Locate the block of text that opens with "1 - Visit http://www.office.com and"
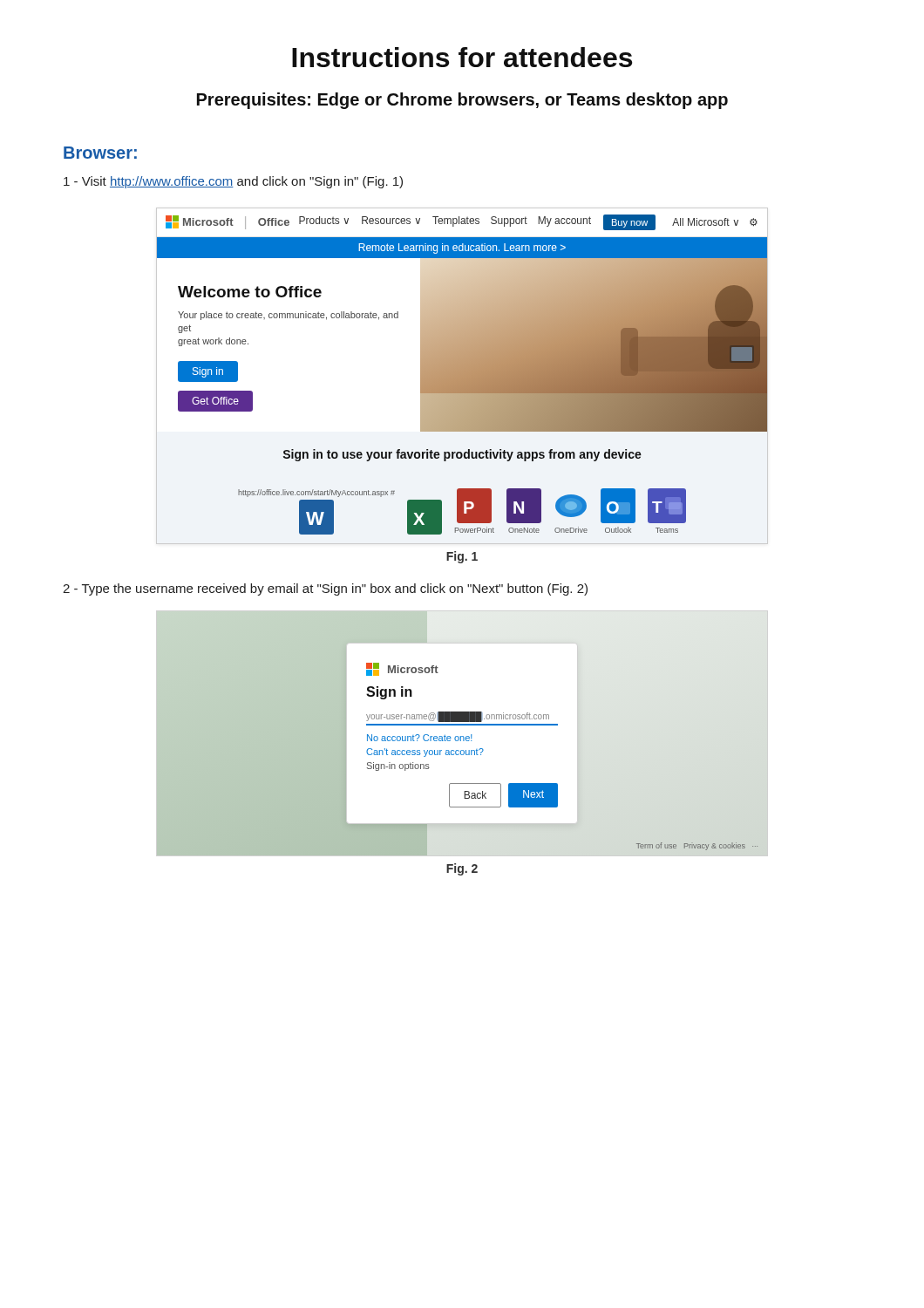This screenshot has height=1308, width=924. [233, 181]
